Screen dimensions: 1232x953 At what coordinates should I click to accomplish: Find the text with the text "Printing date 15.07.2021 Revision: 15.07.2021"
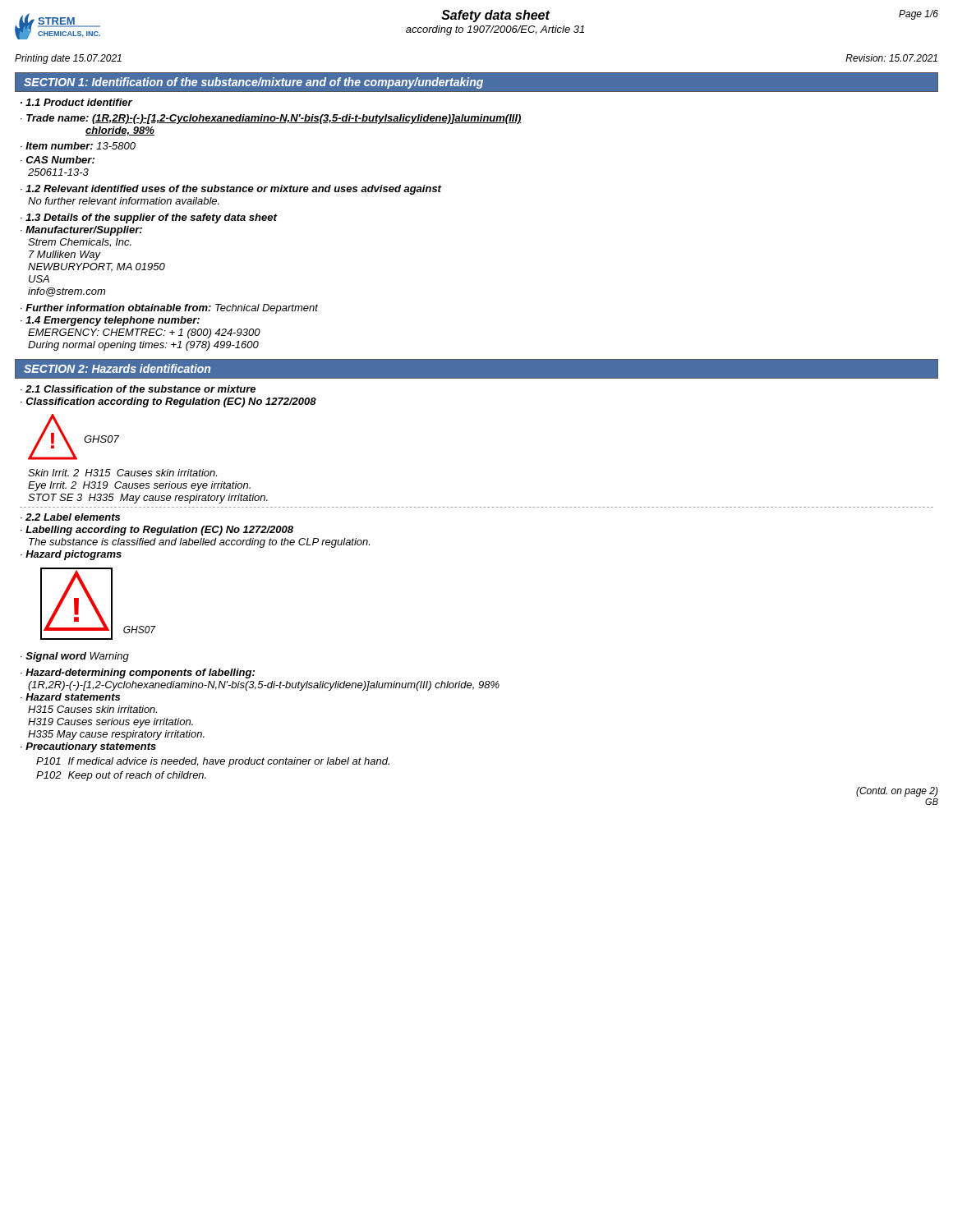[66, 59]
